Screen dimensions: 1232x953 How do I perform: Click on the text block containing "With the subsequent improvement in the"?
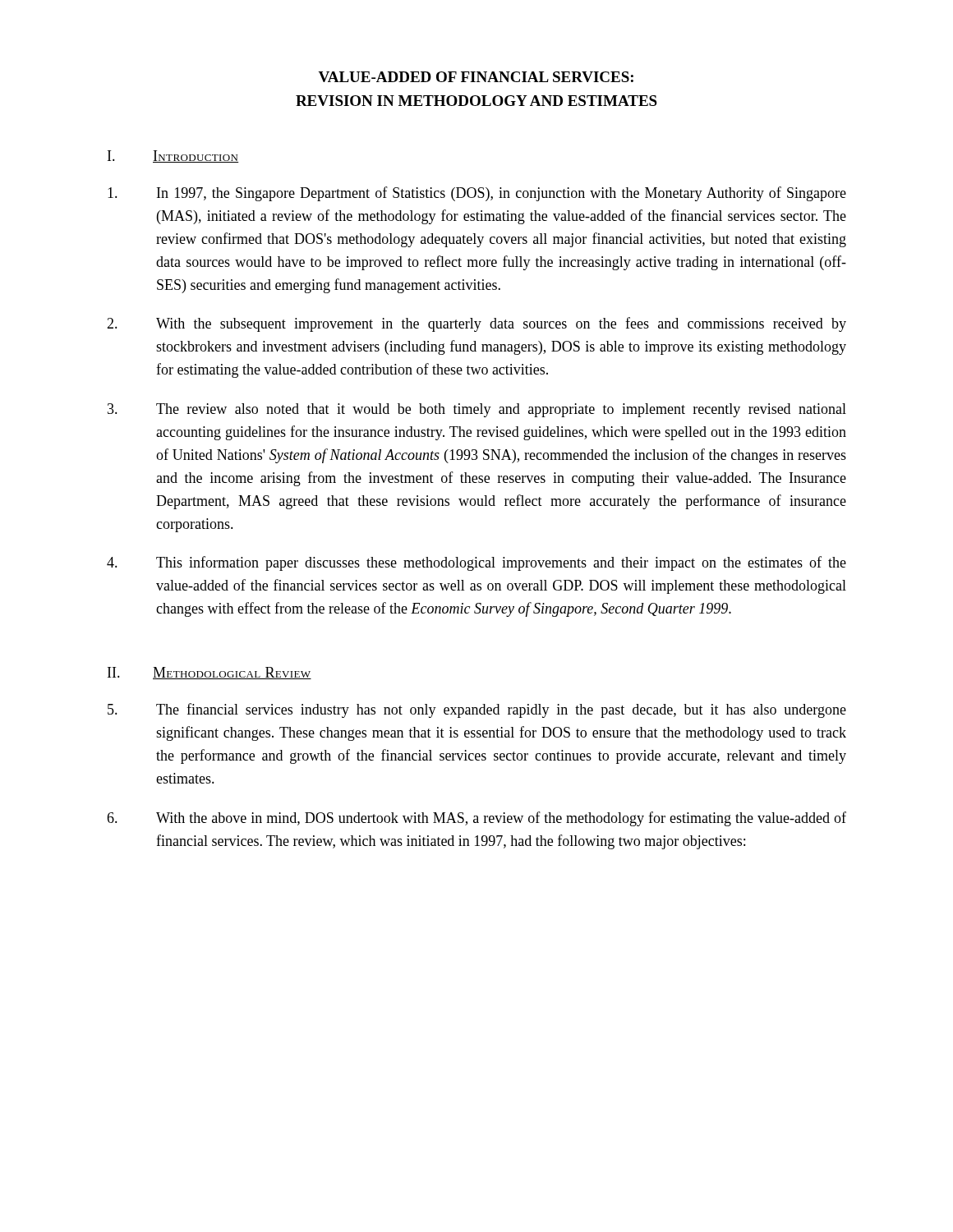[476, 348]
